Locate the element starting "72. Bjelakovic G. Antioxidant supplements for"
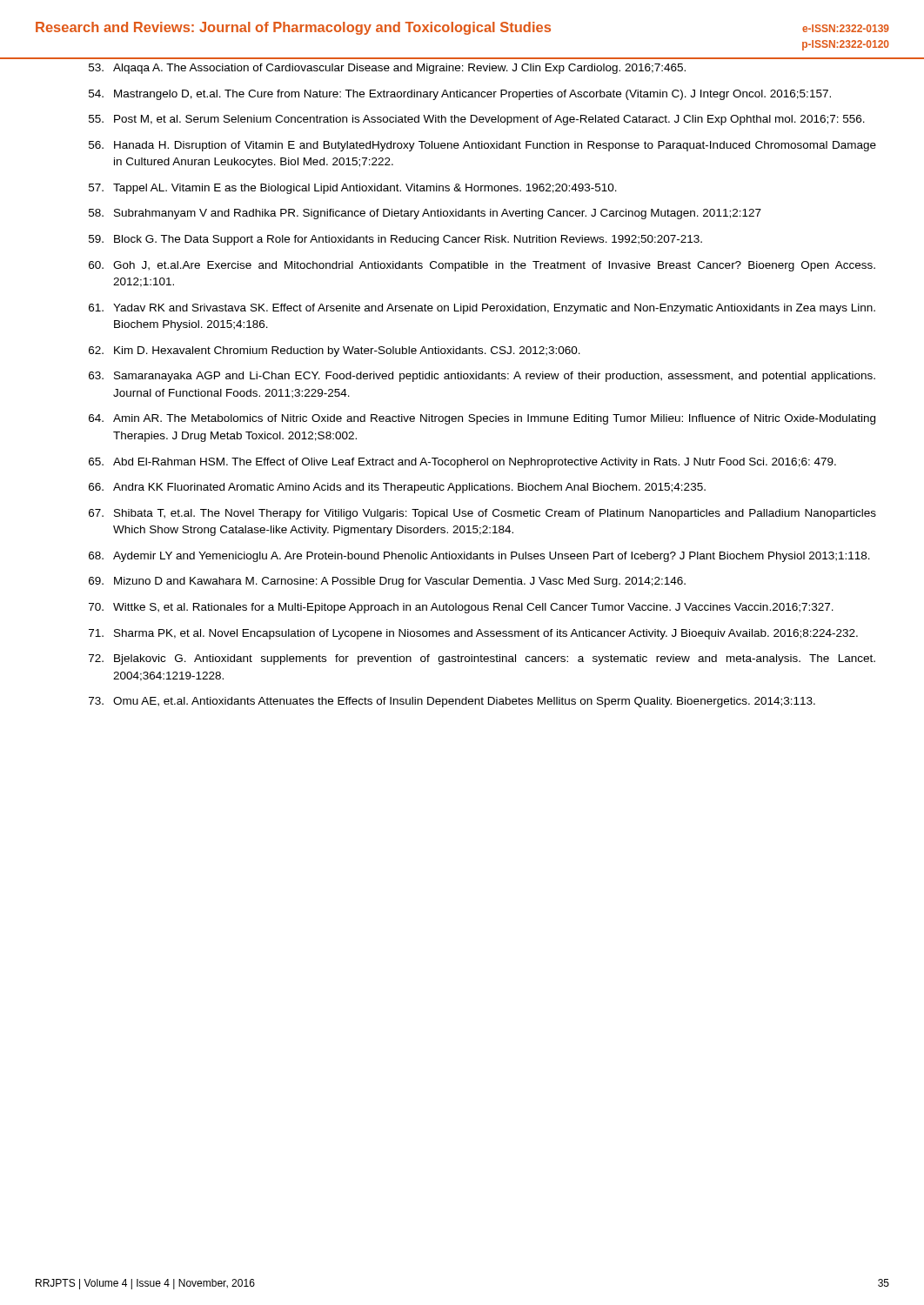The height and width of the screenshot is (1305, 924). 473,667
